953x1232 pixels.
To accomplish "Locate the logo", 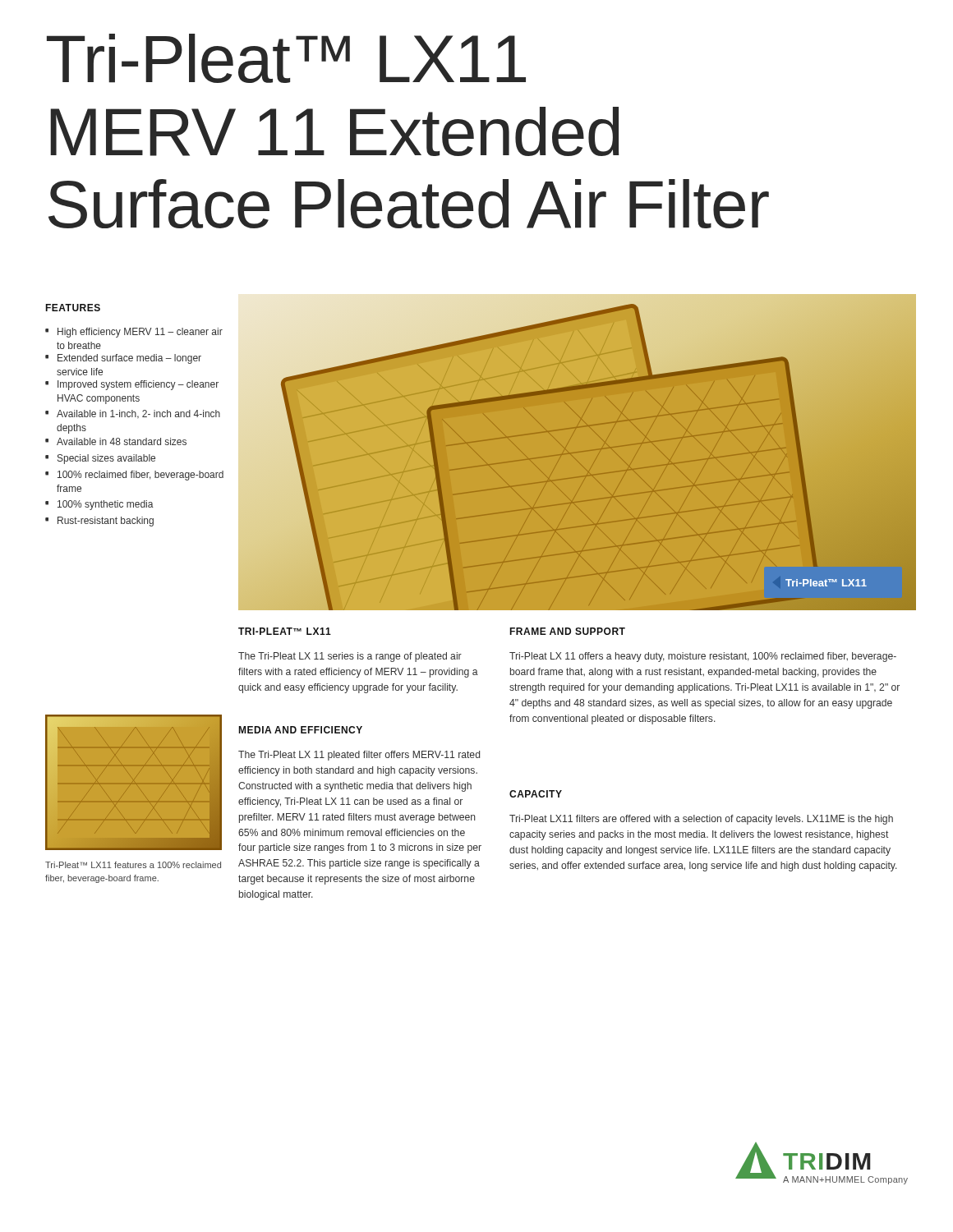I will (817, 1160).
